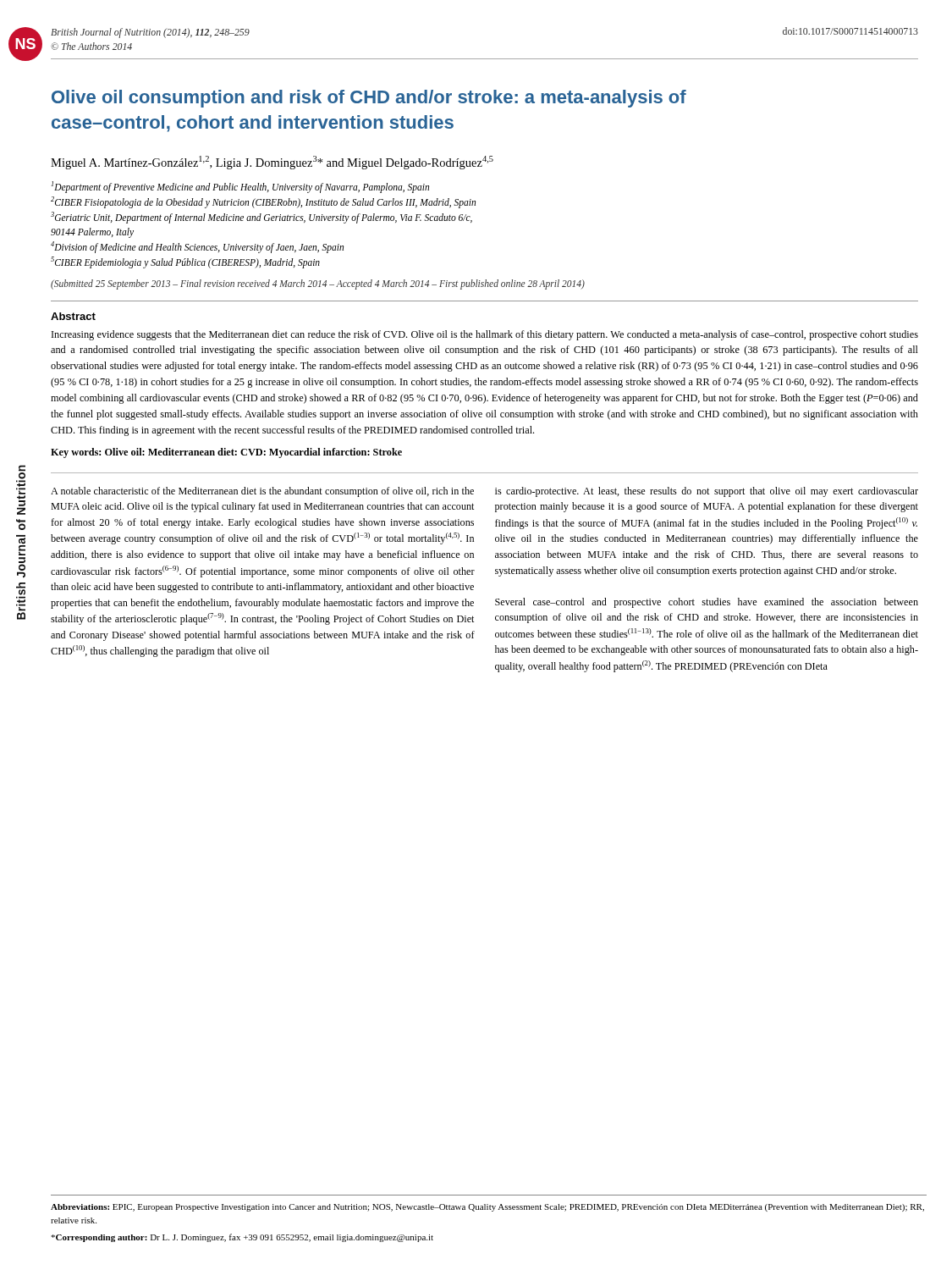The height and width of the screenshot is (1270, 952).
Task: Locate the text block that reads "1Department of Preventive"
Action: 263,224
